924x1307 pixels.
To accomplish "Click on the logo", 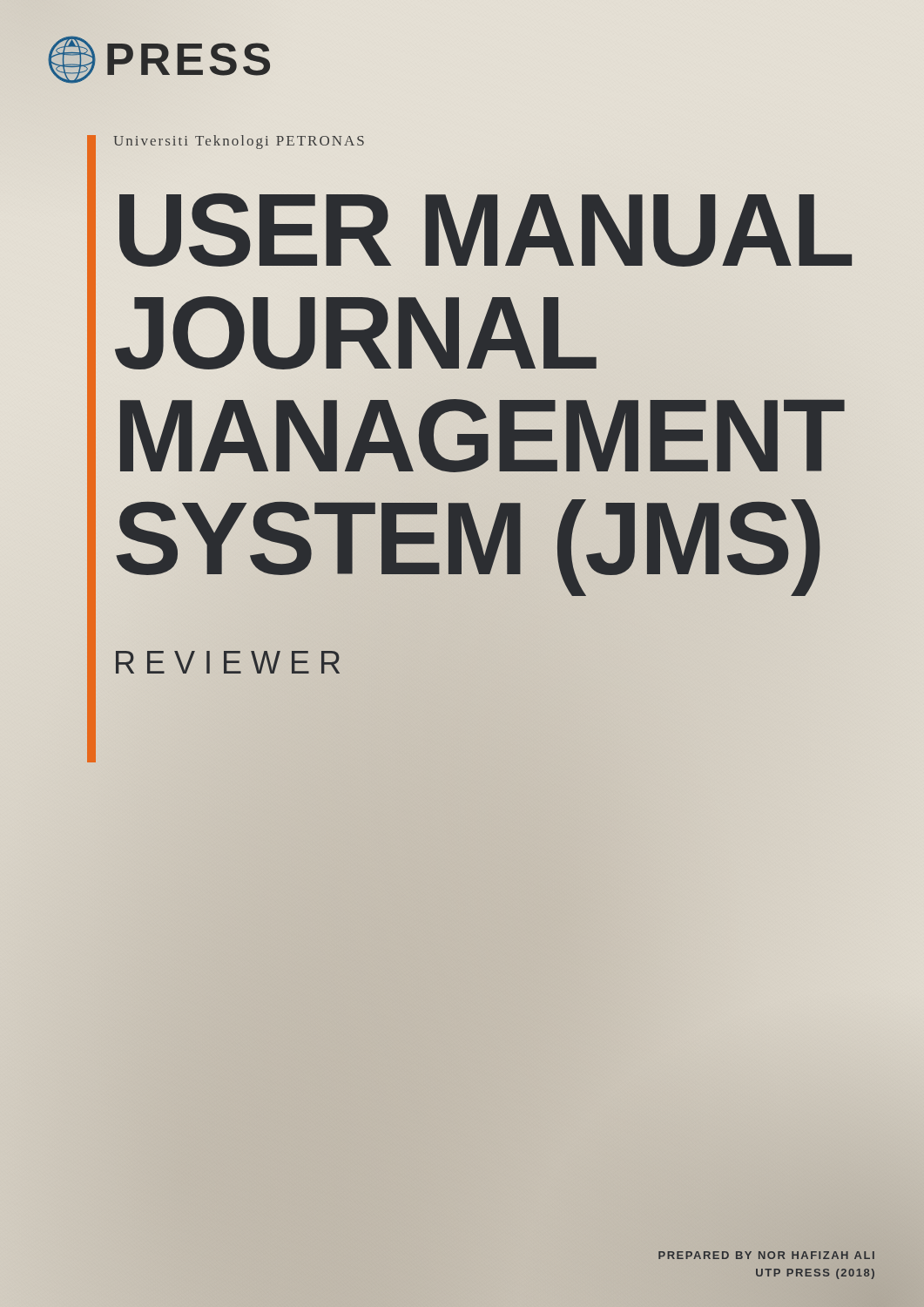I will (162, 59).
